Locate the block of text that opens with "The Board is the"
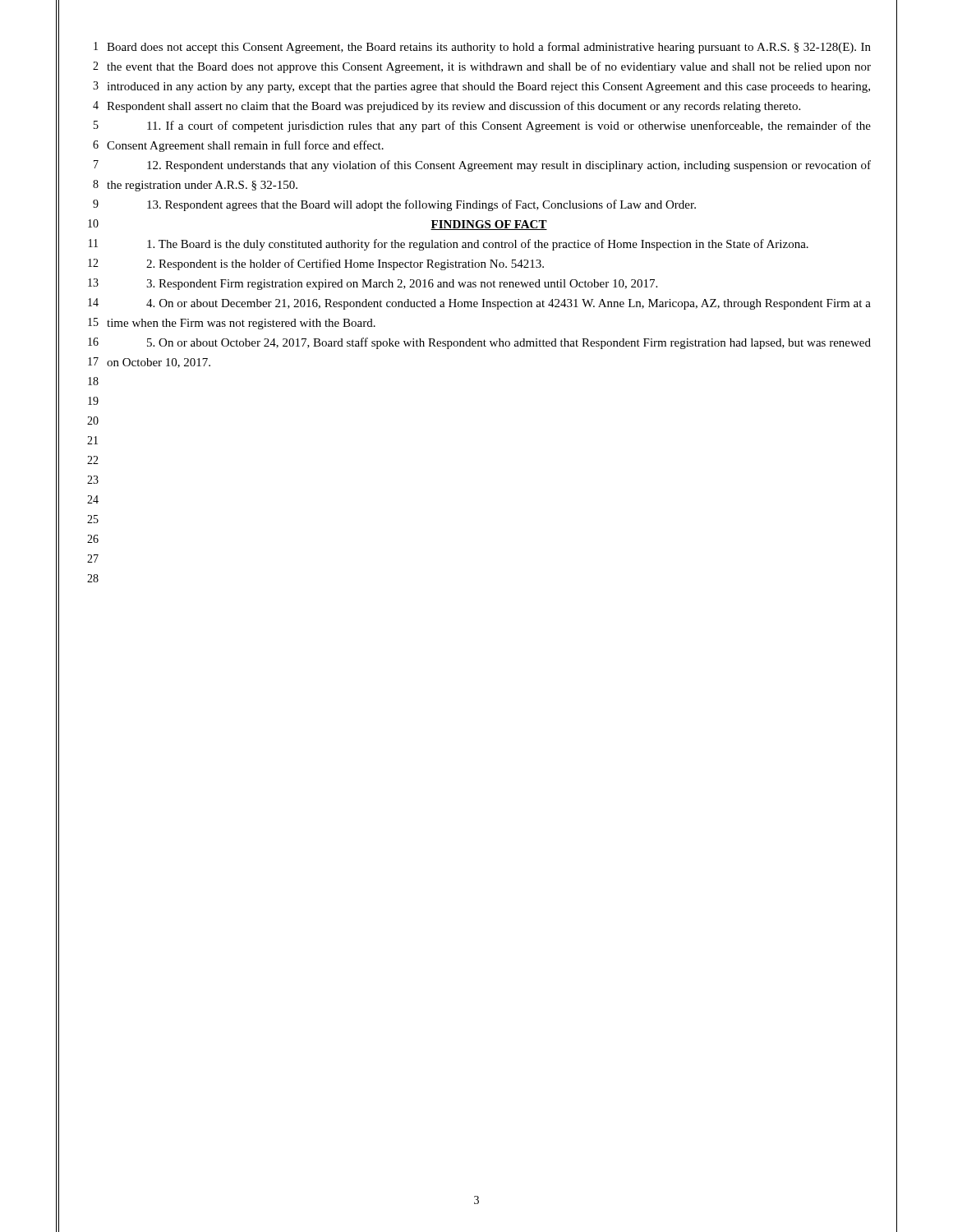953x1232 pixels. coord(478,244)
